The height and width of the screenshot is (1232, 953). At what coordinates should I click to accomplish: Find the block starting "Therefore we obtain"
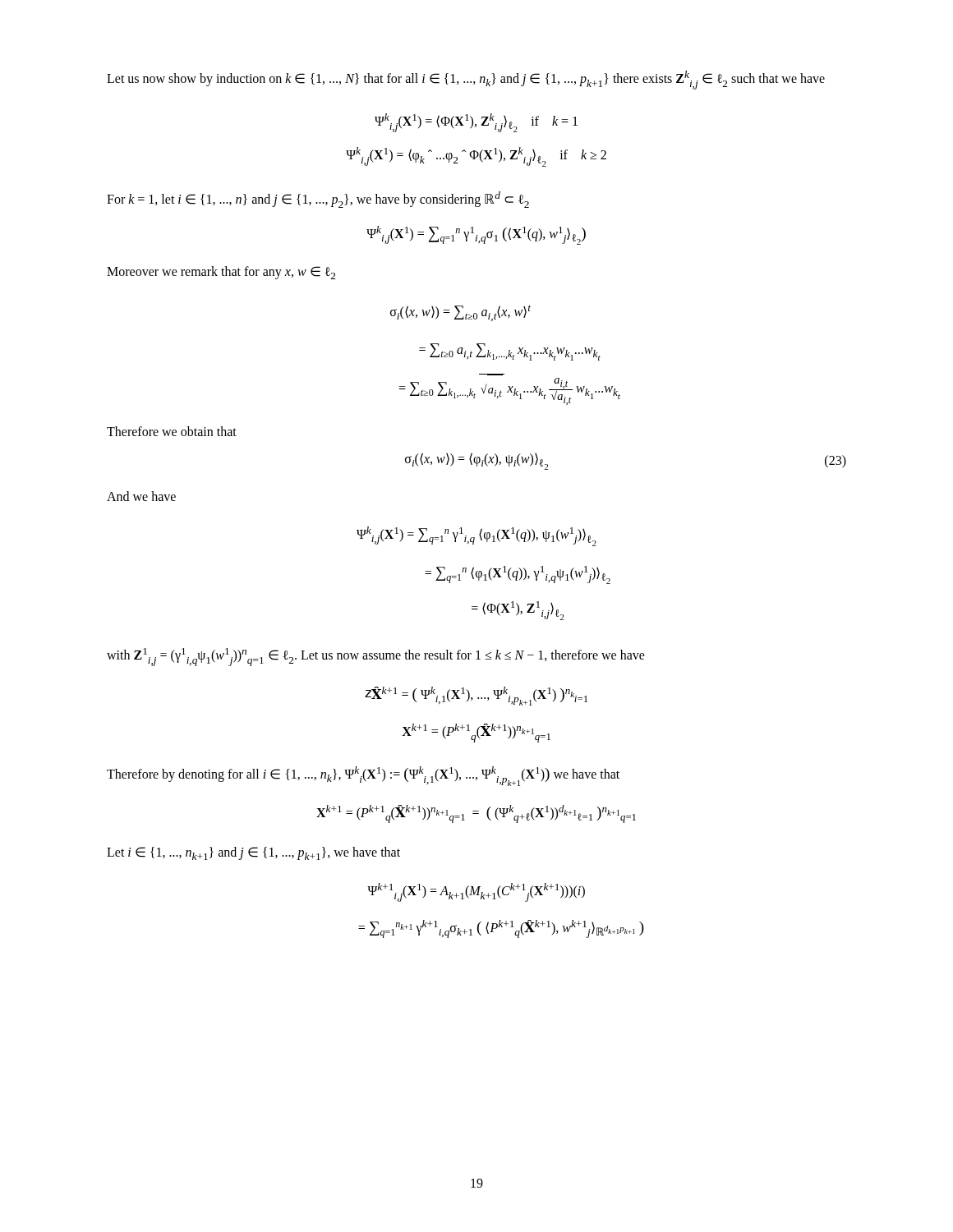172,432
